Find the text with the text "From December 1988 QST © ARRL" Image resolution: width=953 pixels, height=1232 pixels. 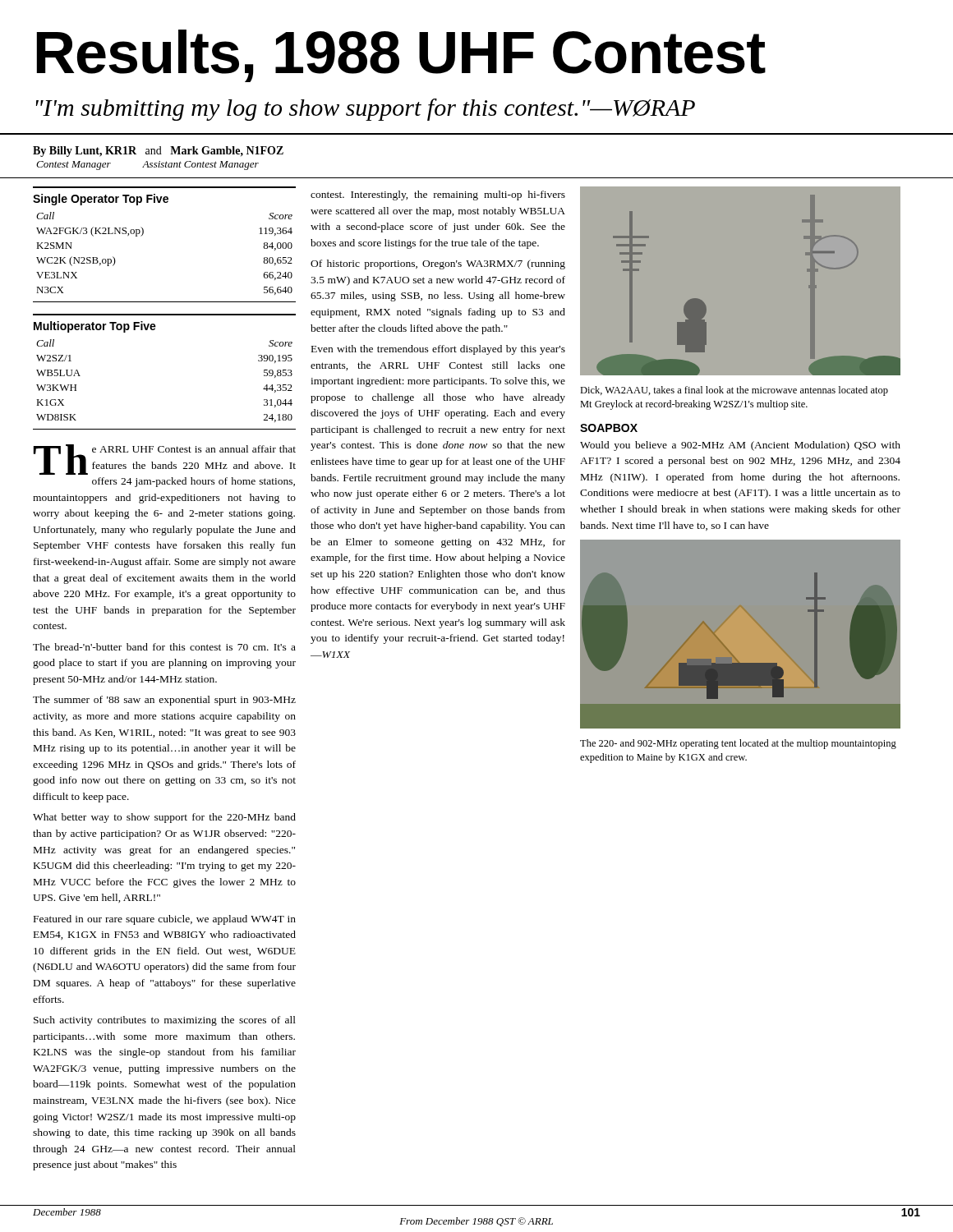(476, 1221)
